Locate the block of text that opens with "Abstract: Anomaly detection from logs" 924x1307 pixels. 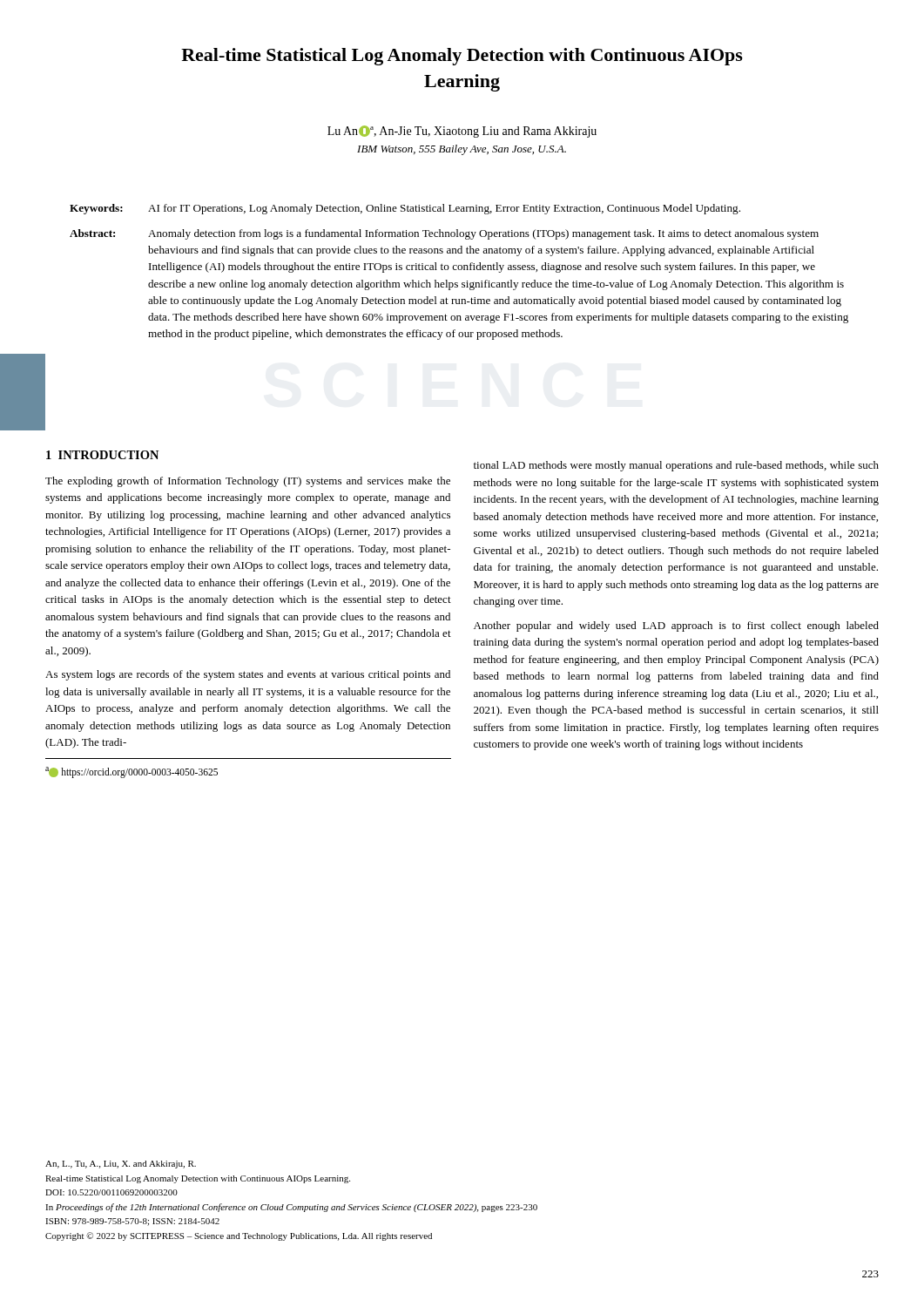pos(462,283)
